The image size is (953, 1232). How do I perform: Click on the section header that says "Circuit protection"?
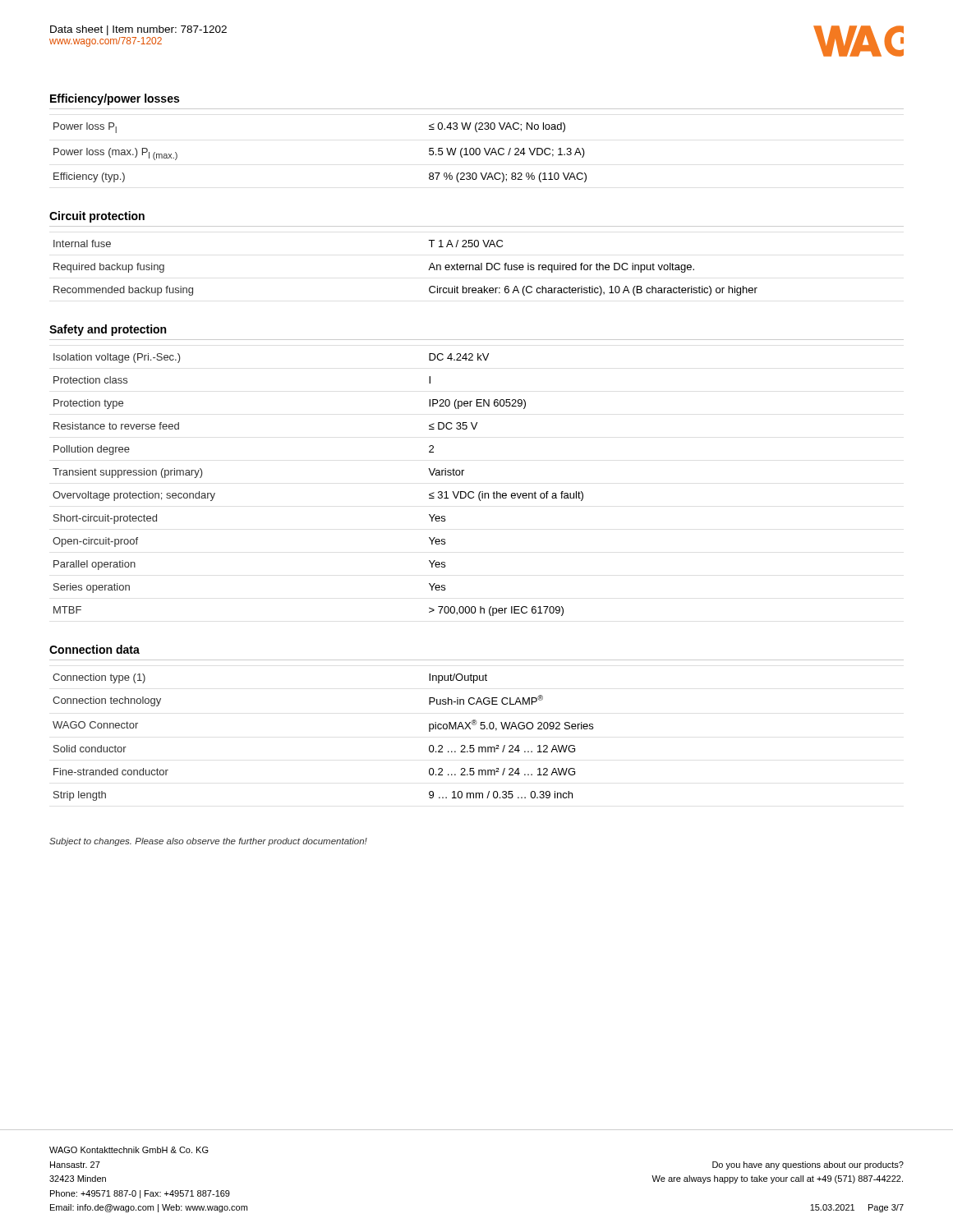tap(97, 216)
